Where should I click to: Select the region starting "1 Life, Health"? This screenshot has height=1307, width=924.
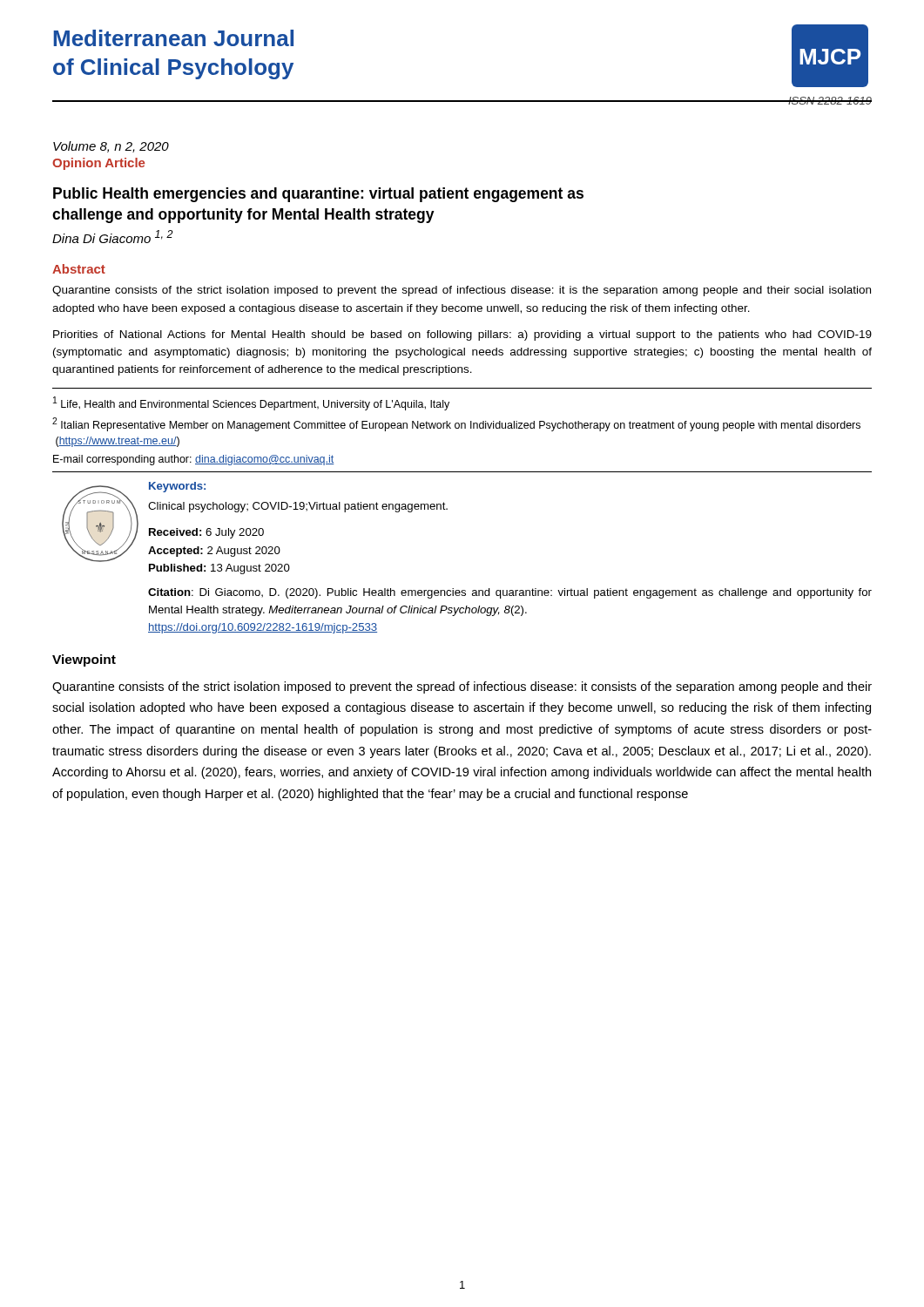click(251, 403)
